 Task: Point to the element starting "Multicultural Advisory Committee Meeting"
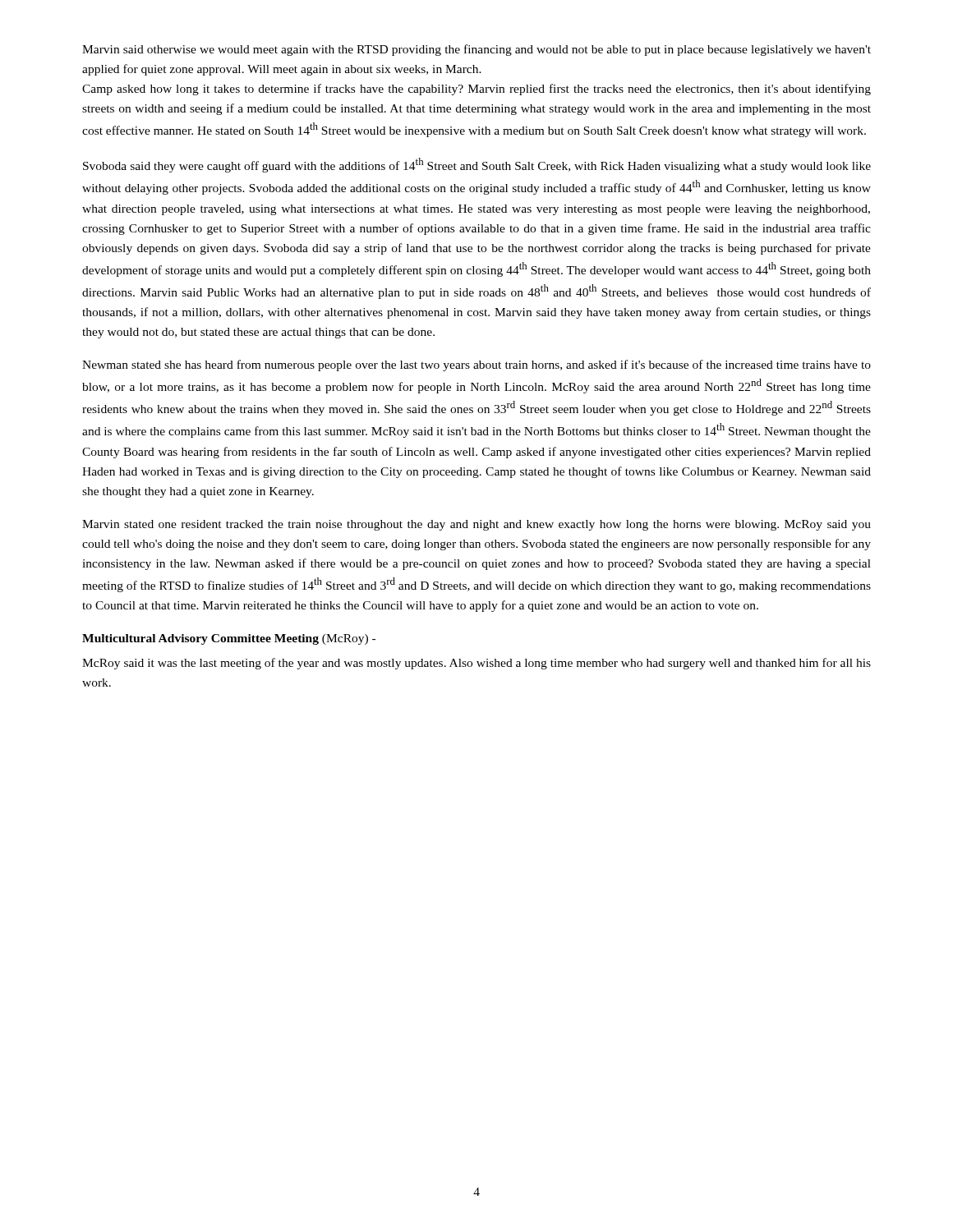pyautogui.click(x=229, y=638)
